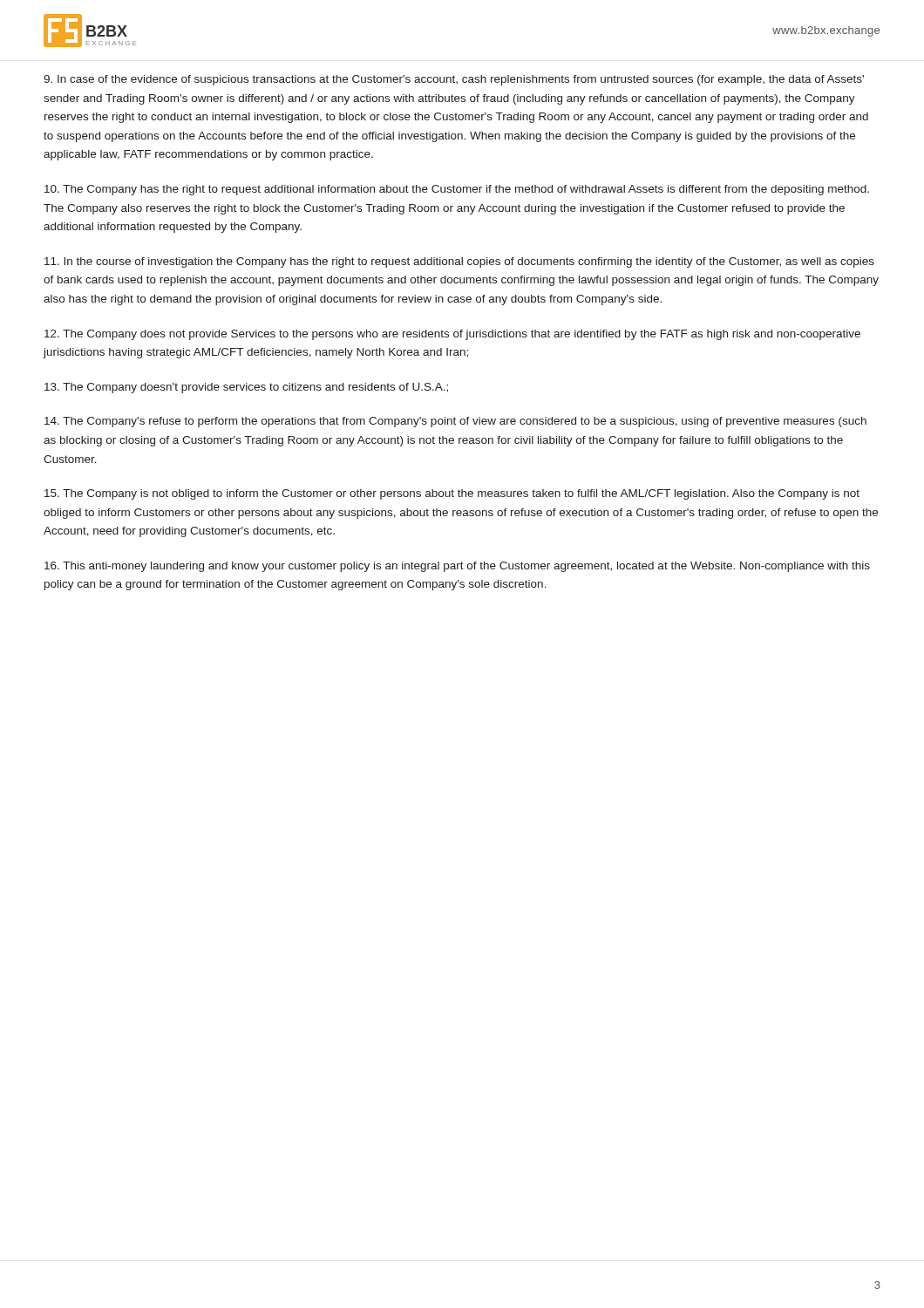Find the text block containing "In case of the"
Screen dimensions: 1308x924
click(x=456, y=117)
